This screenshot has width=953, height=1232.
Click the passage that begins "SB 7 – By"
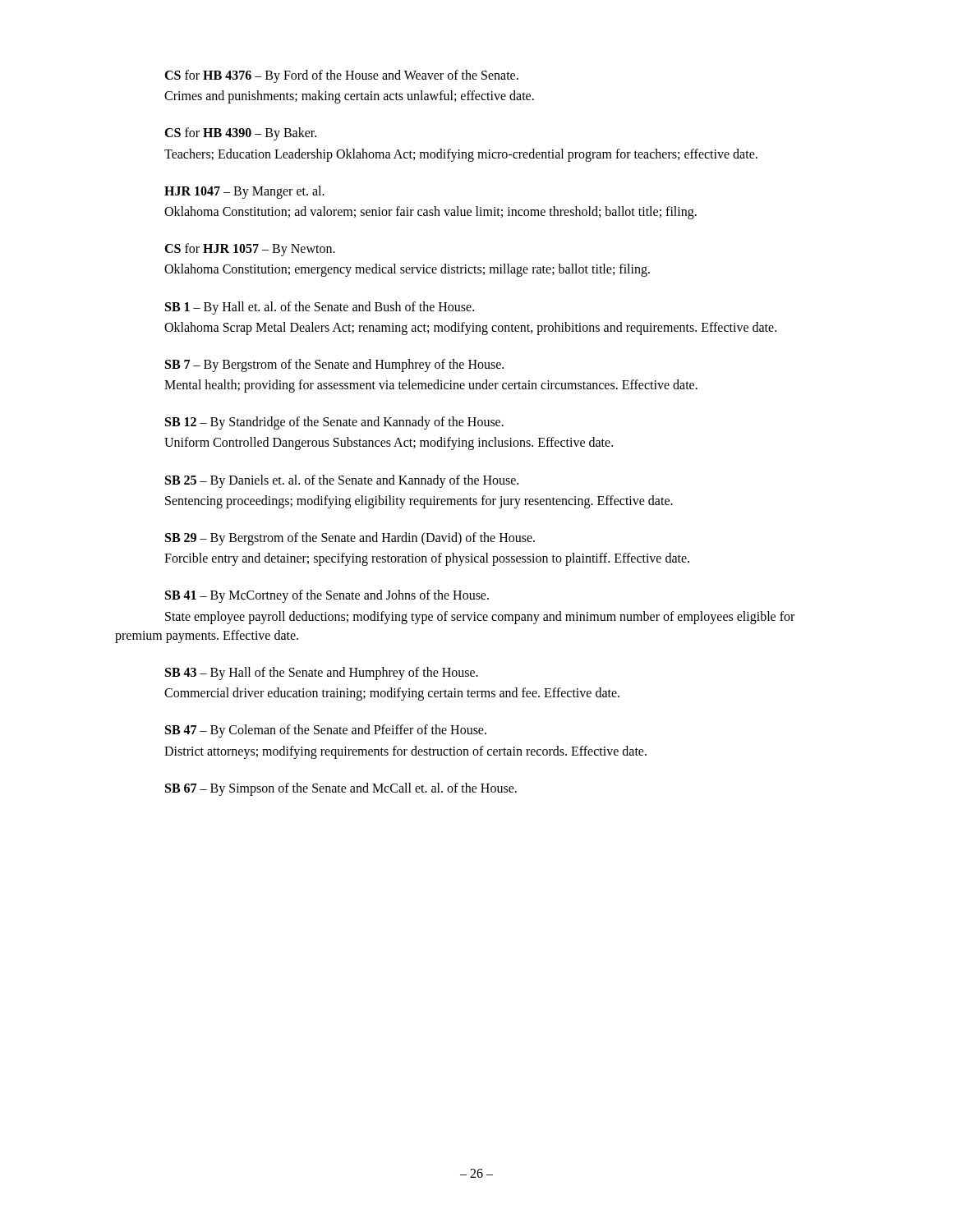476,375
